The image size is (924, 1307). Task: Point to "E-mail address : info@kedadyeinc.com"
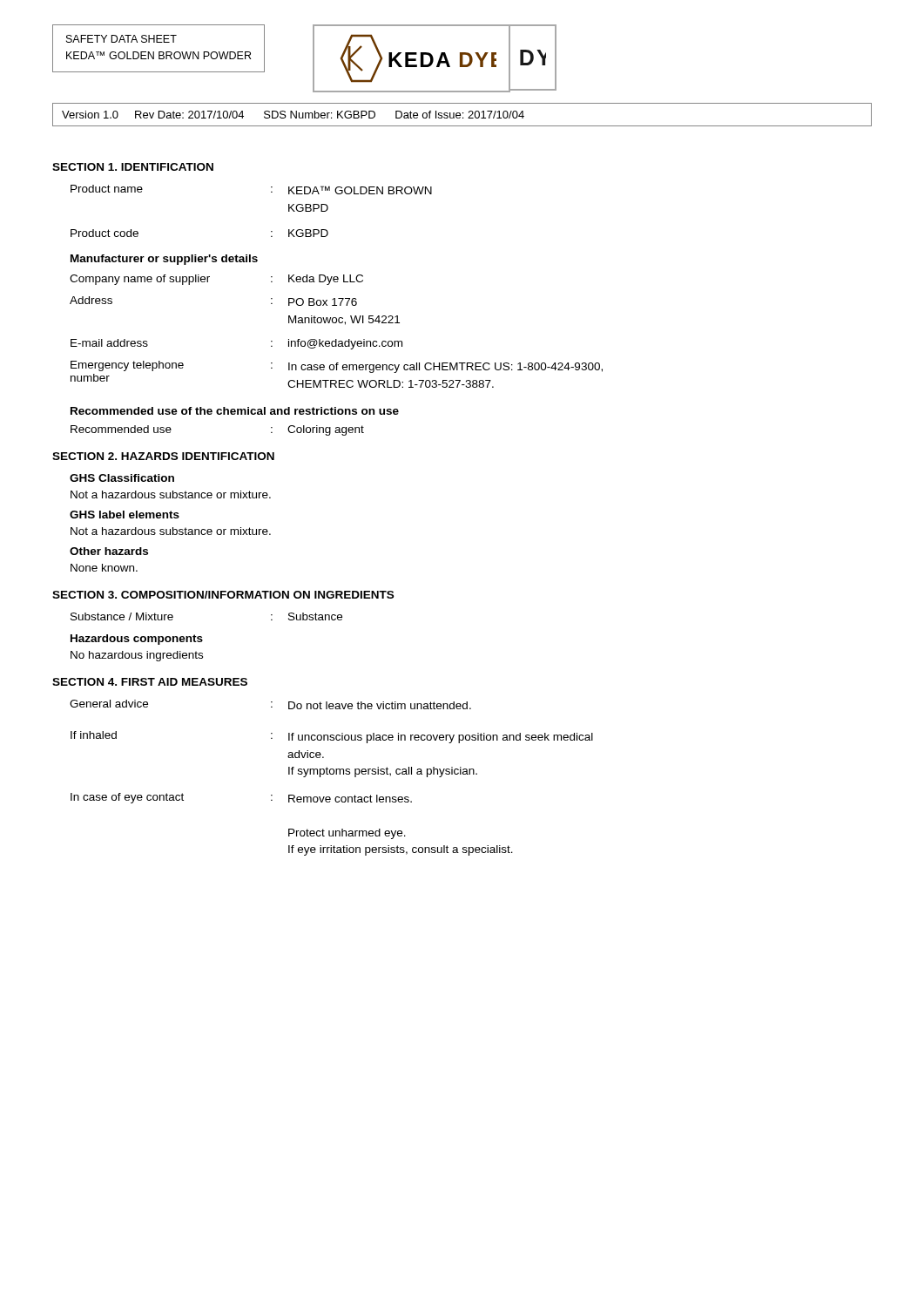(x=112, y=344)
